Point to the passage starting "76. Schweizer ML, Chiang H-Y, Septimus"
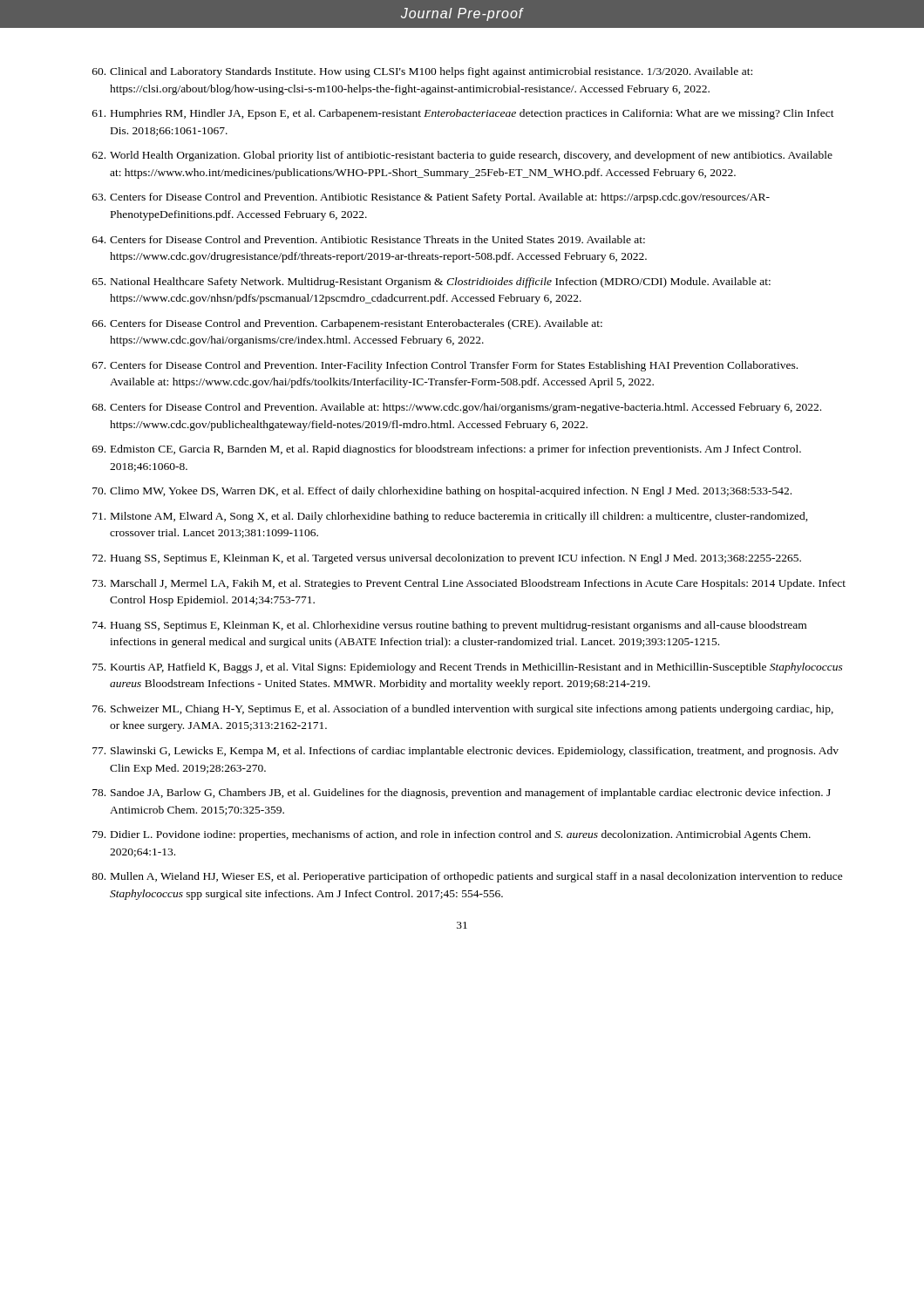 462,717
